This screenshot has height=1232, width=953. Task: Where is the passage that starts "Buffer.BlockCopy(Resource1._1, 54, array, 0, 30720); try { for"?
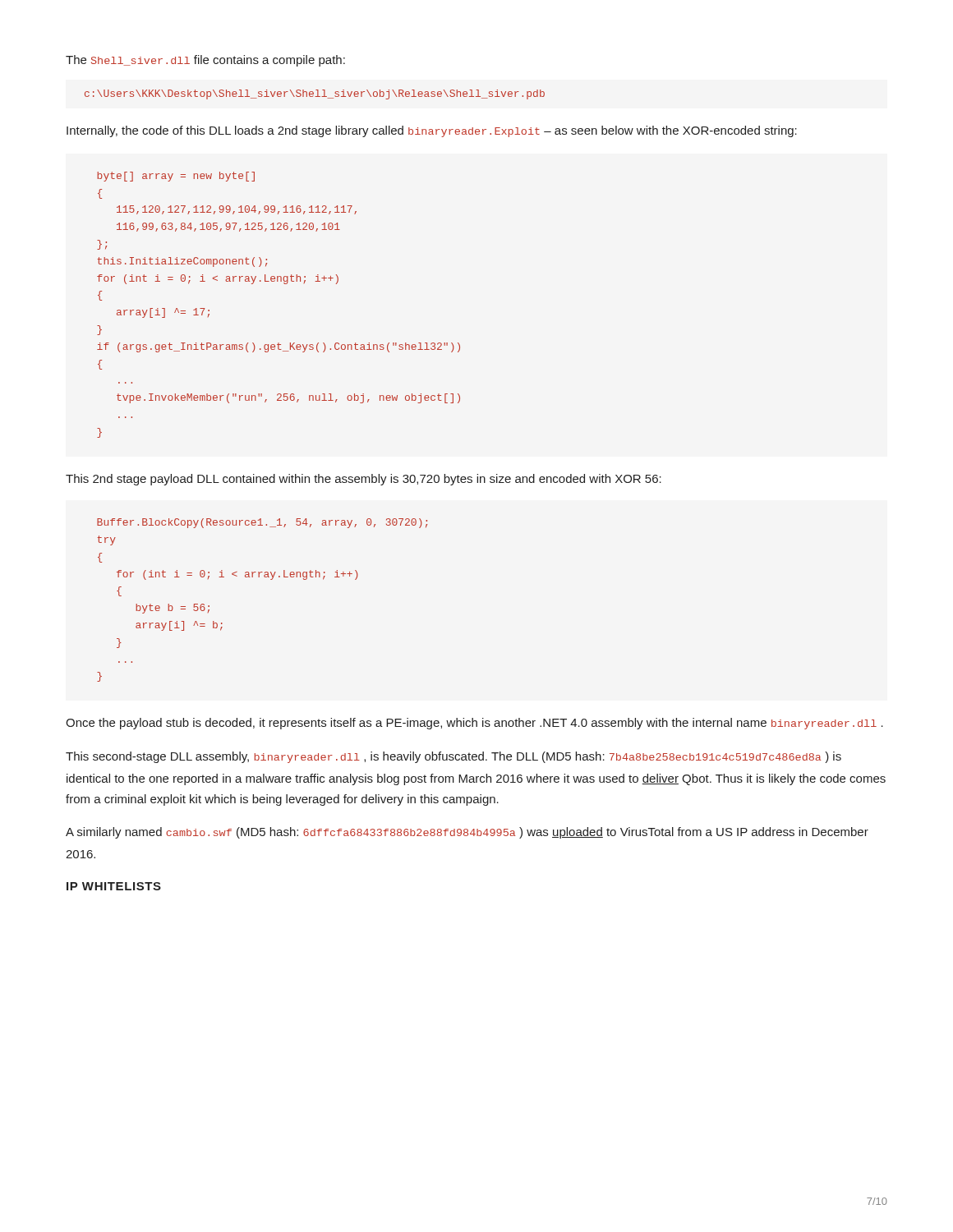[262, 523]
